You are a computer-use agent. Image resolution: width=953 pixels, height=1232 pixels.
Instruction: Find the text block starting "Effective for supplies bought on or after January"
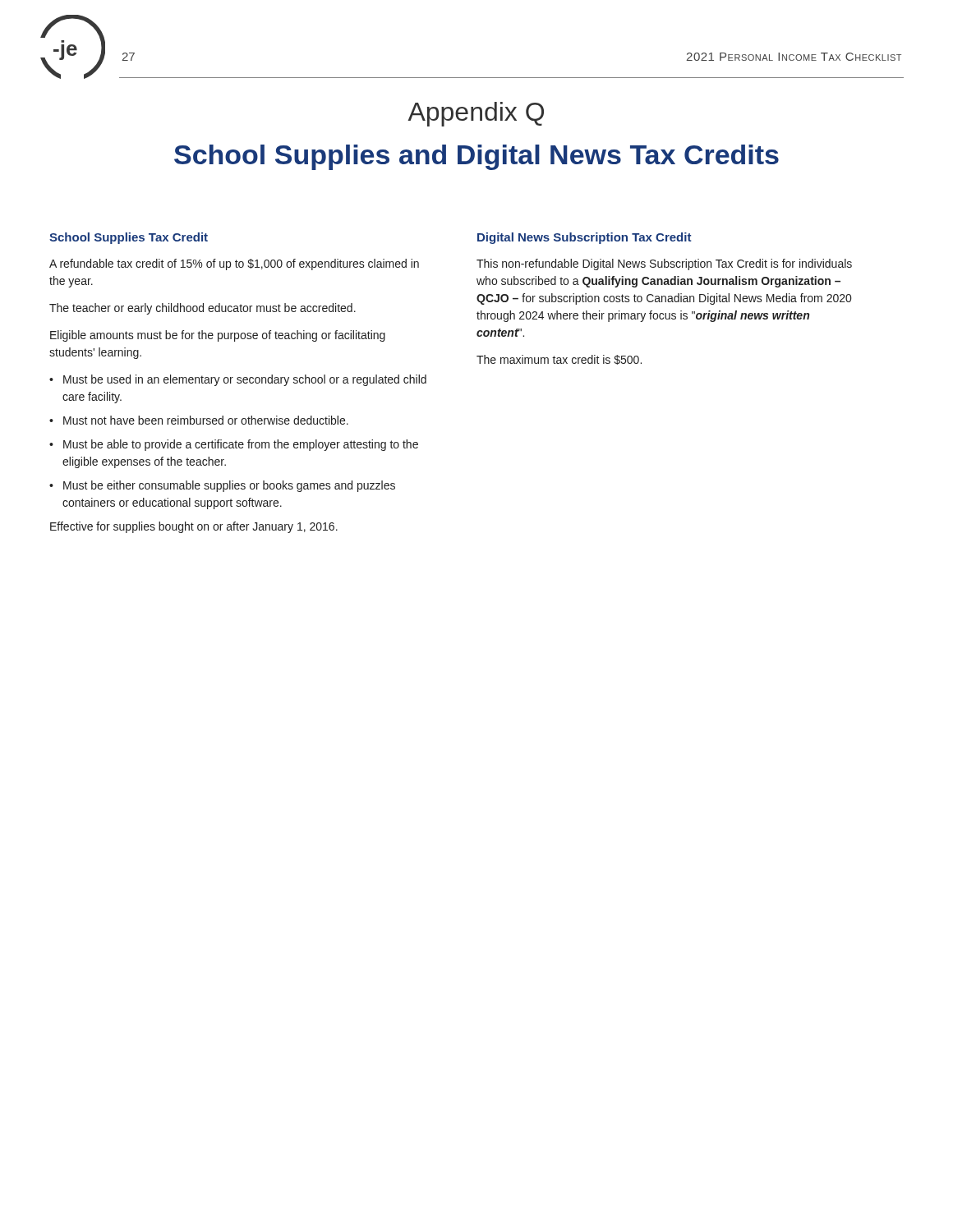[x=194, y=526]
